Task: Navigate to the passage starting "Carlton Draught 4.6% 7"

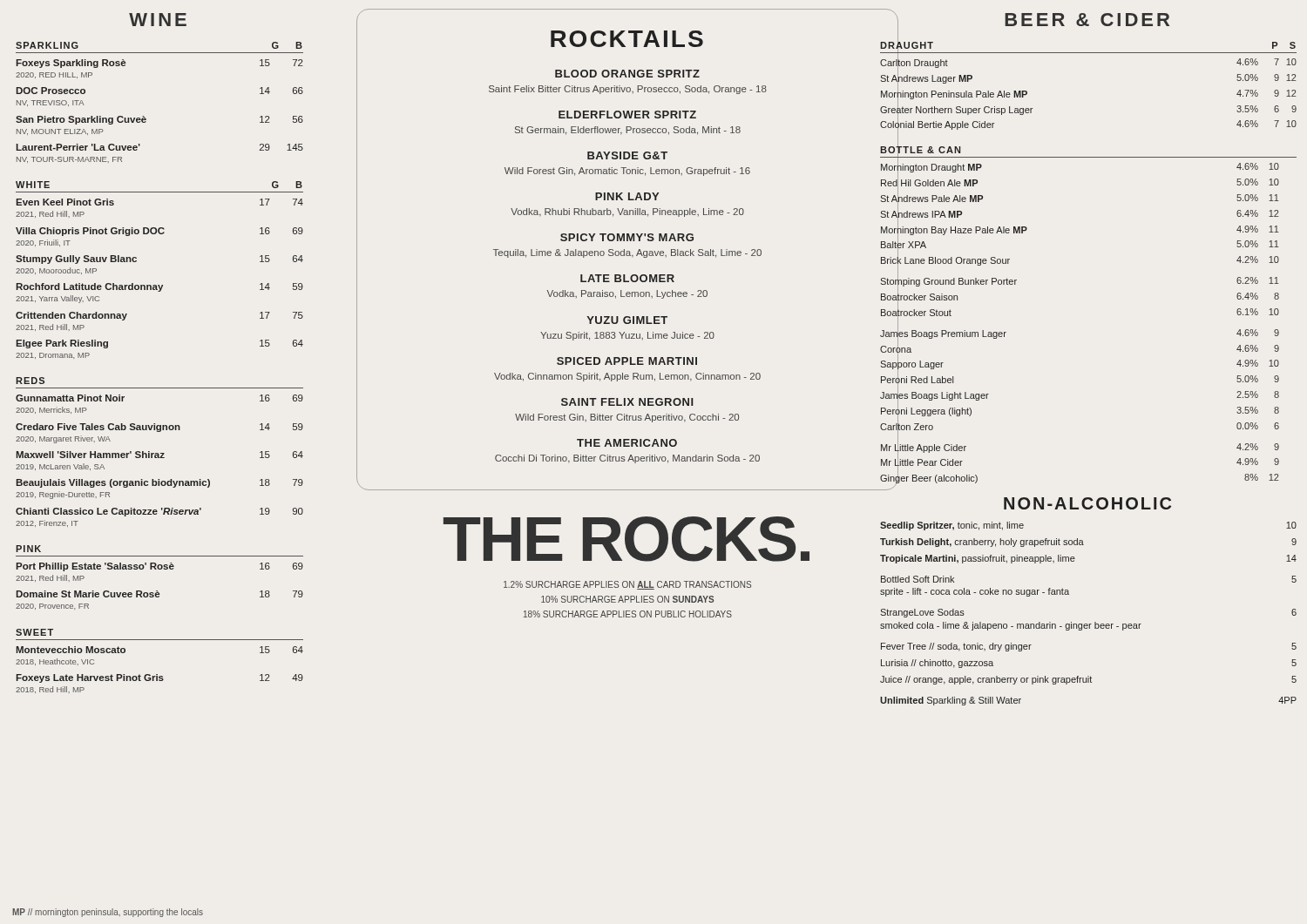Action: click(1088, 63)
